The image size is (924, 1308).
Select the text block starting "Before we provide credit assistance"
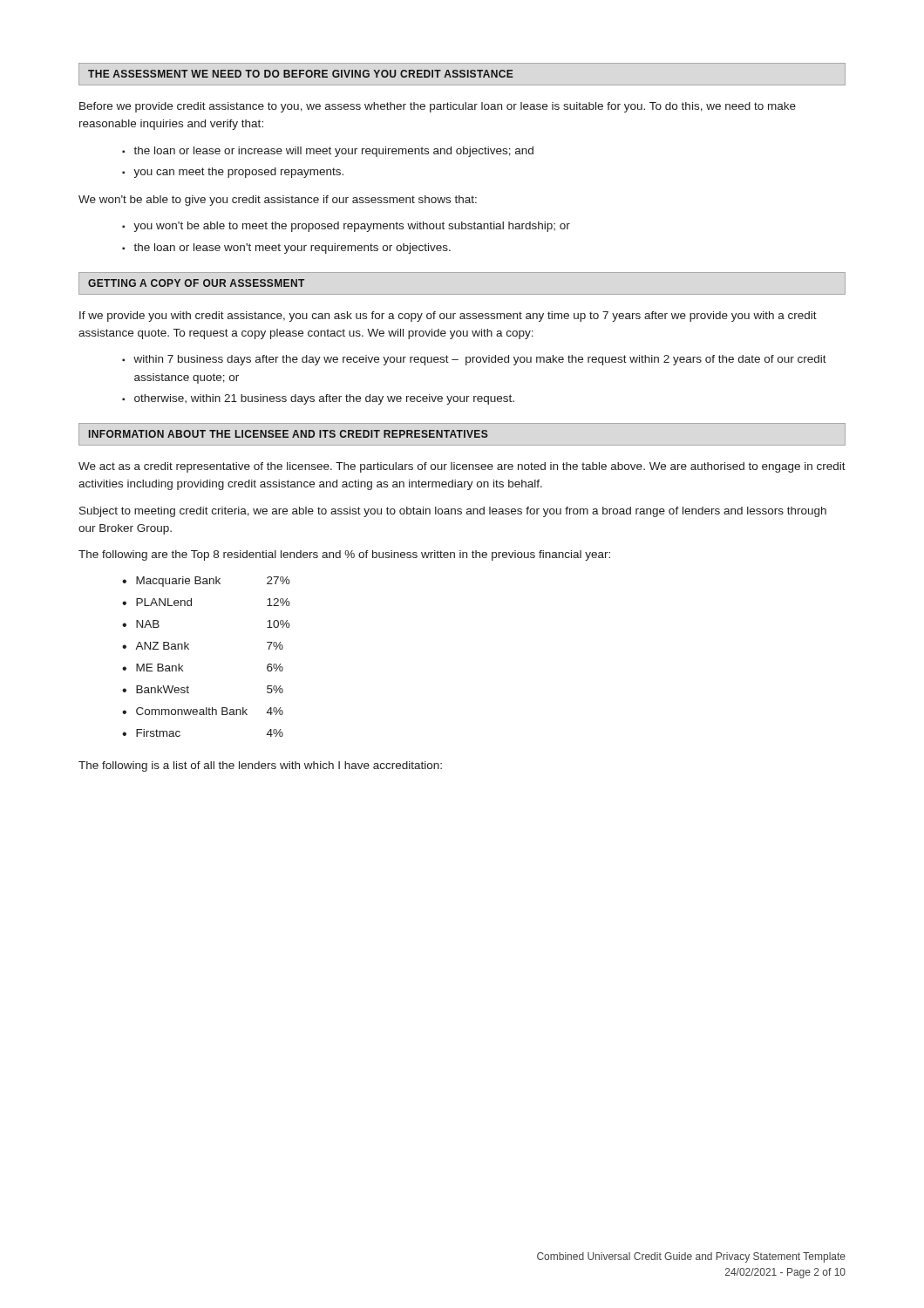[437, 115]
